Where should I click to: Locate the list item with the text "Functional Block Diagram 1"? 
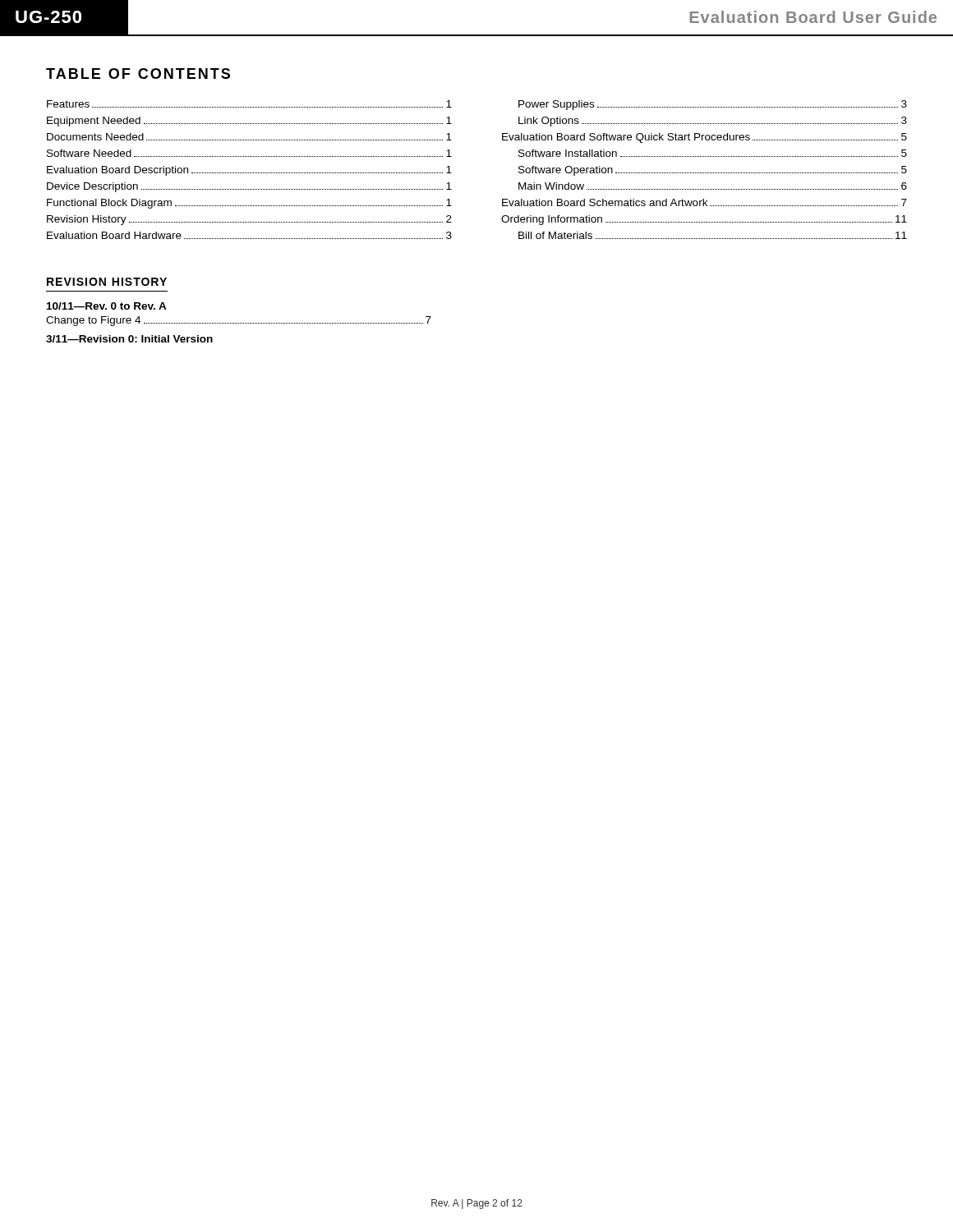tap(249, 202)
